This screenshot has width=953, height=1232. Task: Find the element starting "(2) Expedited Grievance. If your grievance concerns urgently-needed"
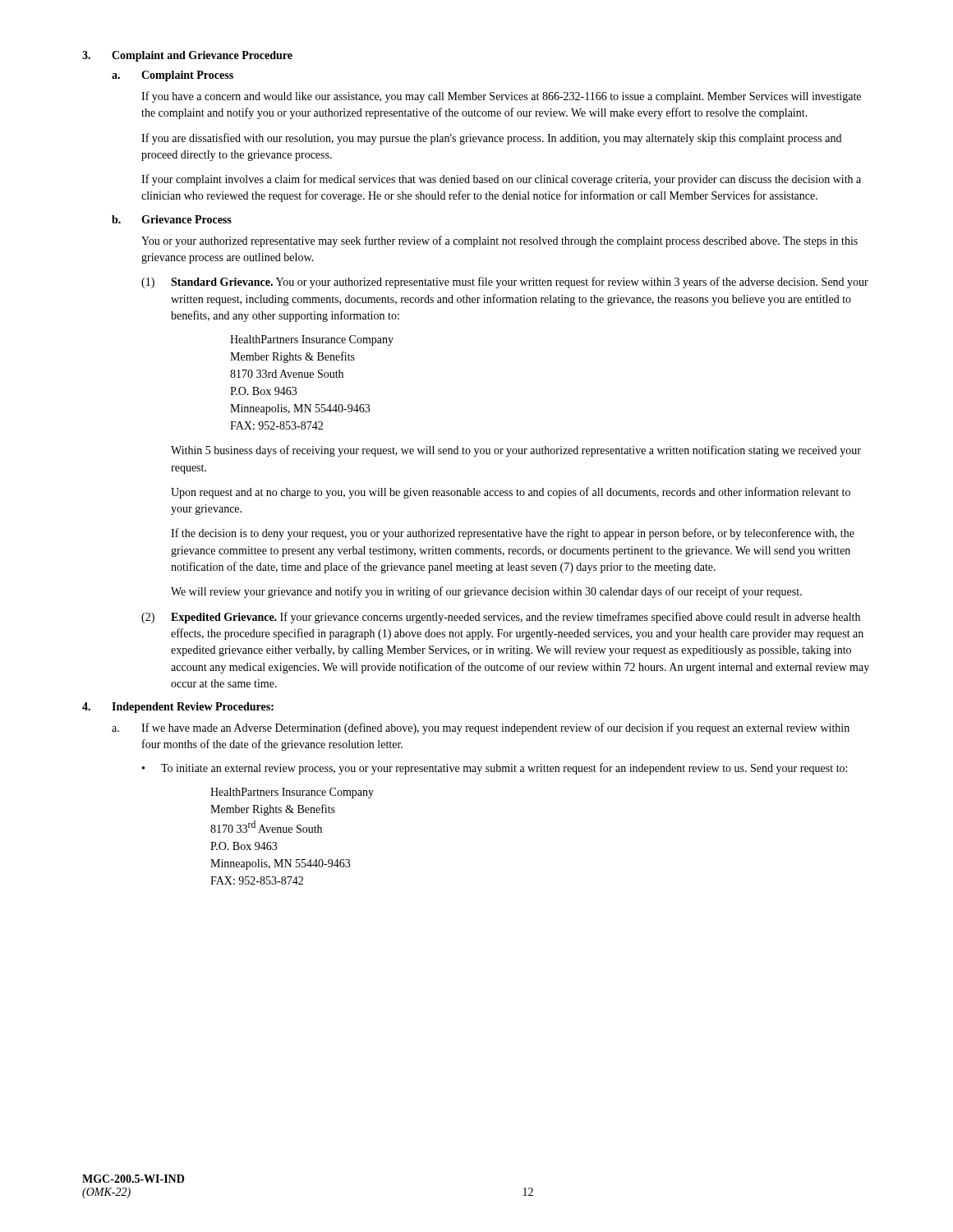coord(506,651)
